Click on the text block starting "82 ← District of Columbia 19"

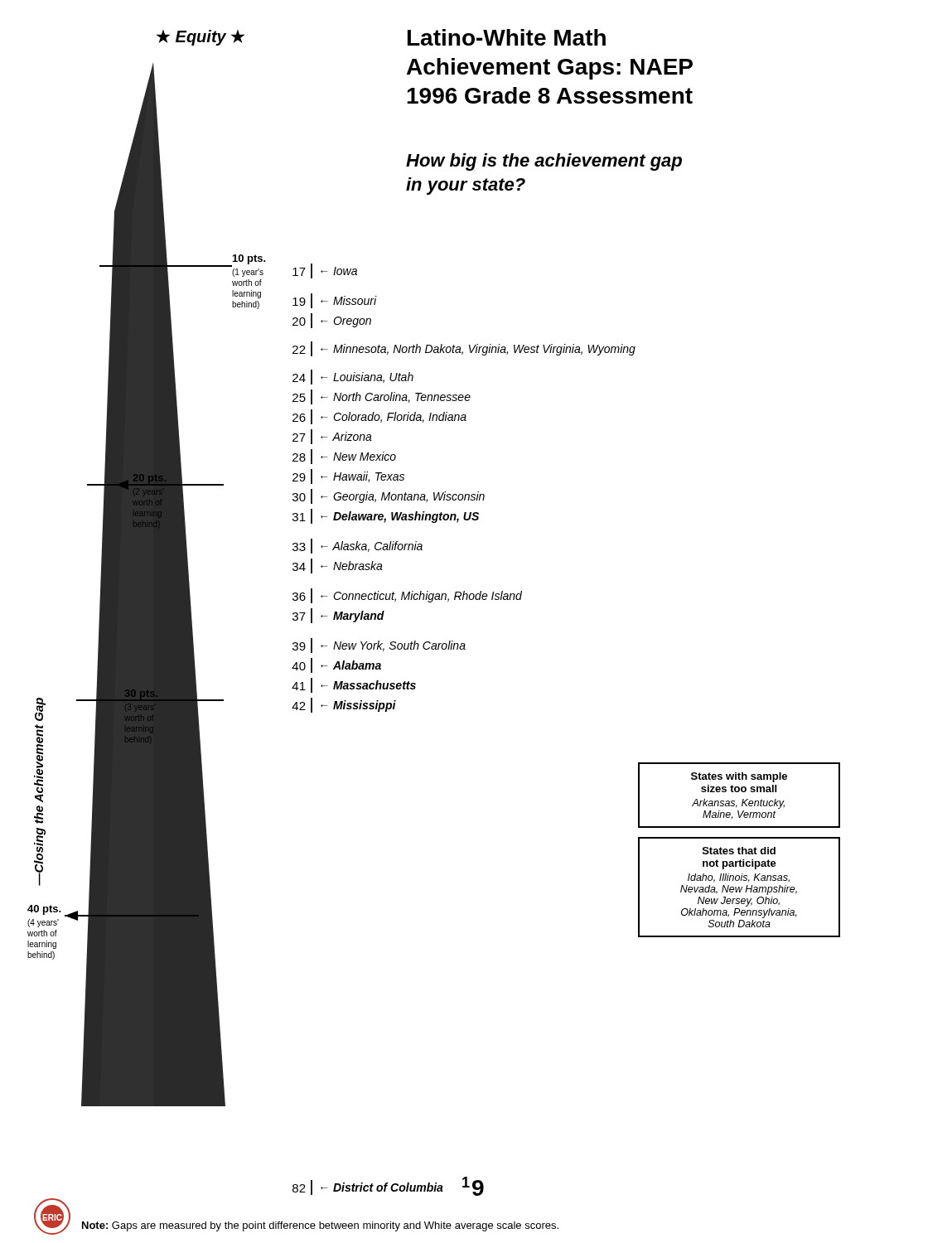382,1188
